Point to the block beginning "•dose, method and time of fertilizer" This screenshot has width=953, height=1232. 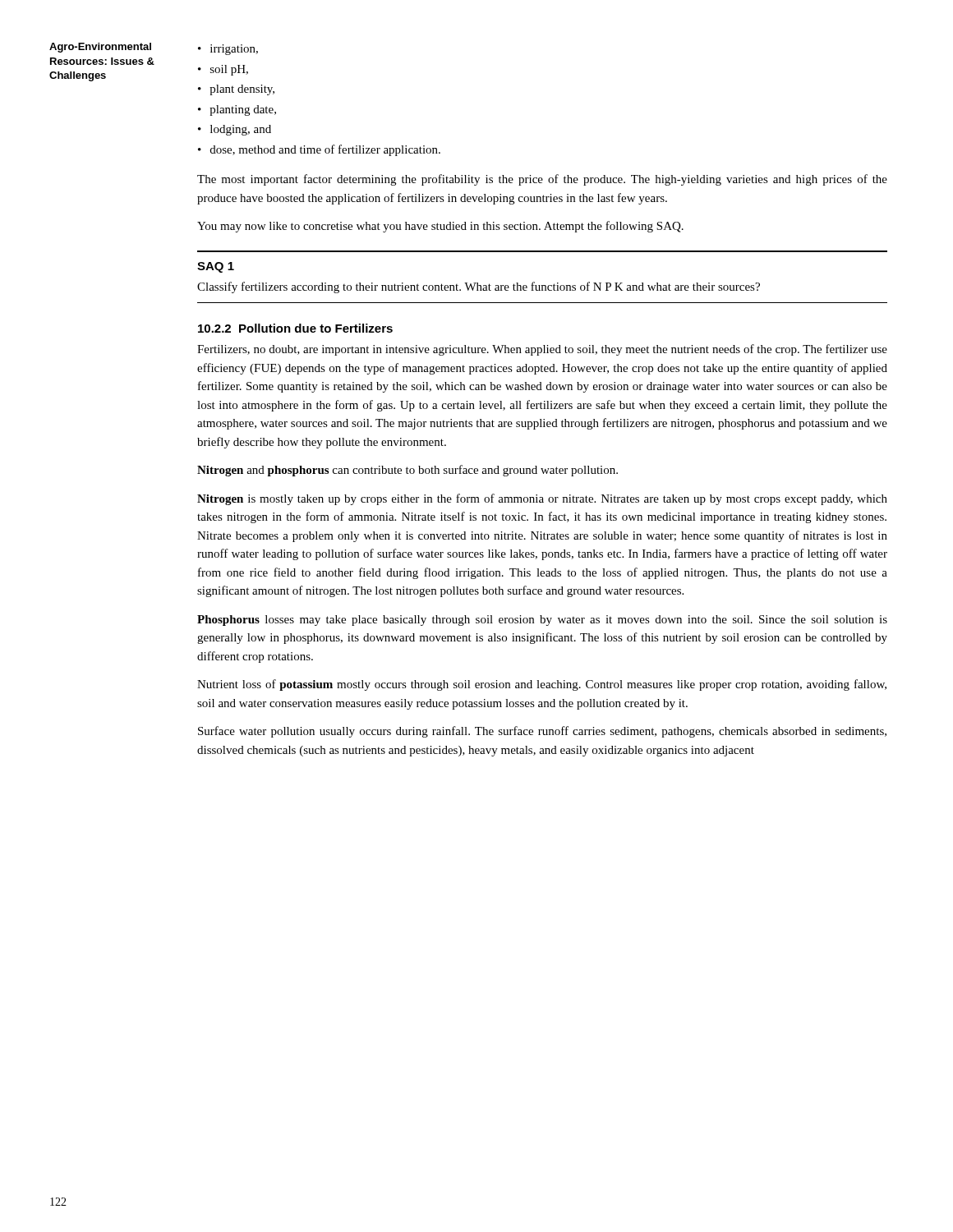click(x=319, y=149)
